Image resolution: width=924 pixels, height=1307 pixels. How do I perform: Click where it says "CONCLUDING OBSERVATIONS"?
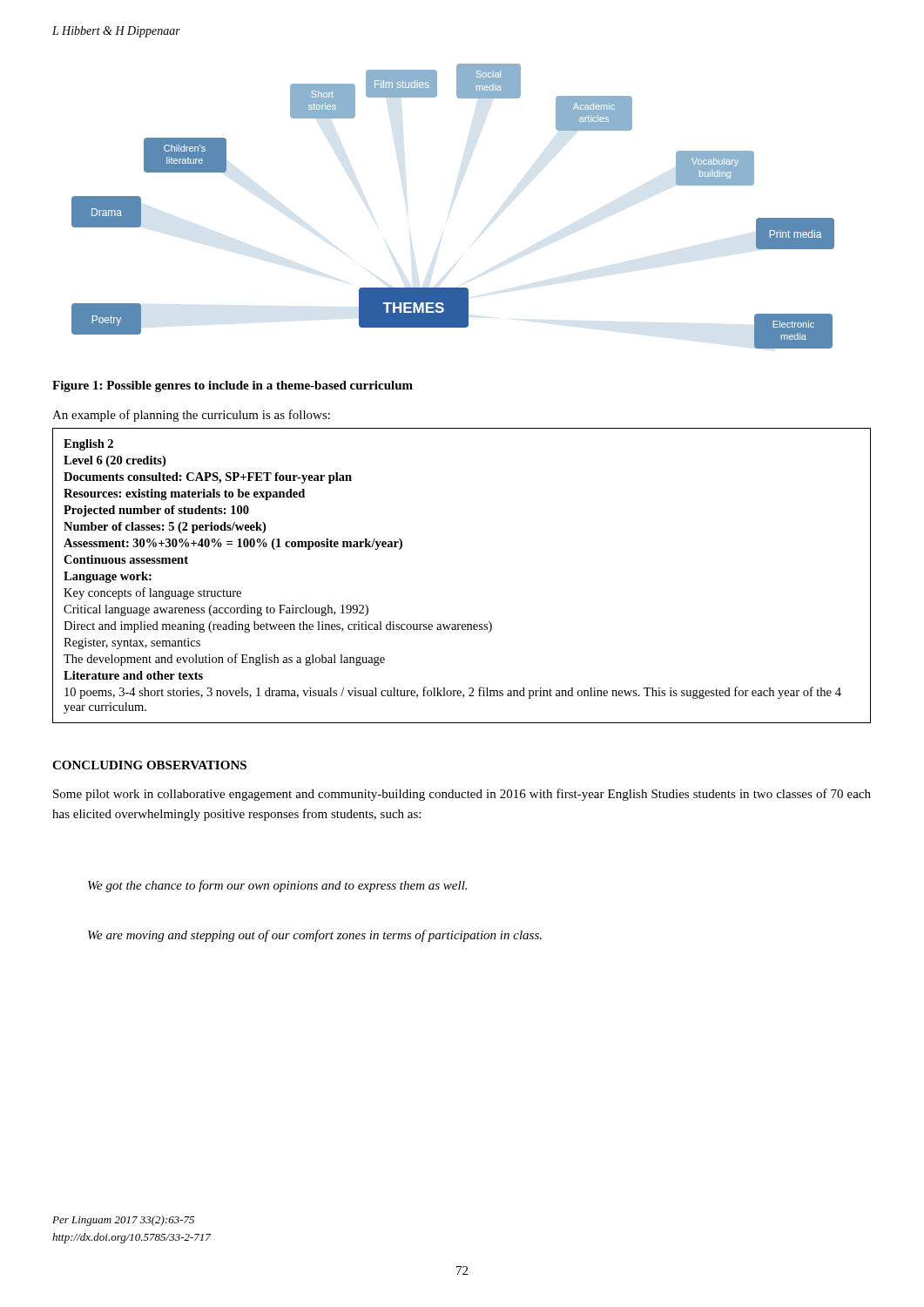tap(150, 765)
